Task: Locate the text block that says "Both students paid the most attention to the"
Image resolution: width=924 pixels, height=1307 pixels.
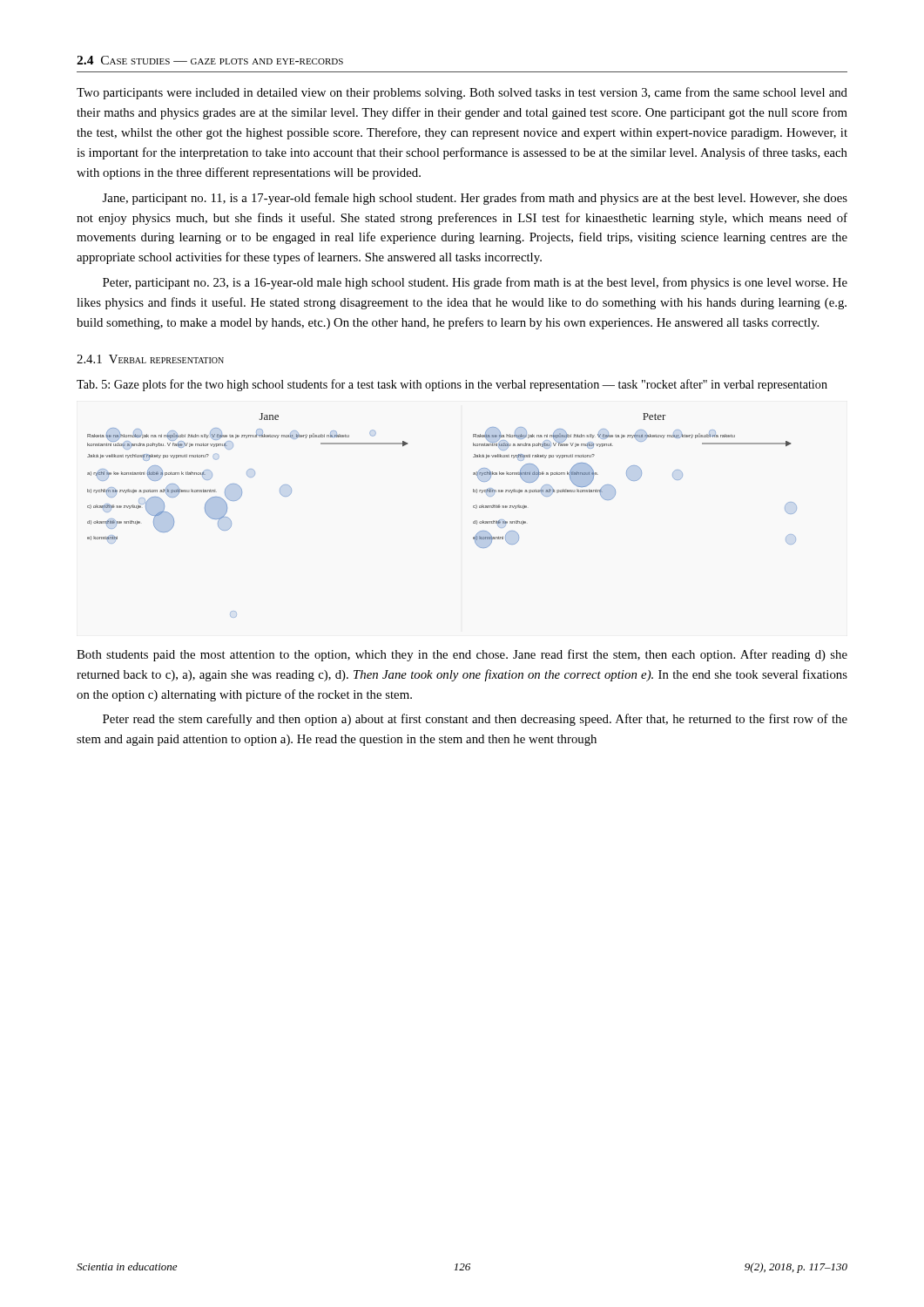Action: point(462,674)
